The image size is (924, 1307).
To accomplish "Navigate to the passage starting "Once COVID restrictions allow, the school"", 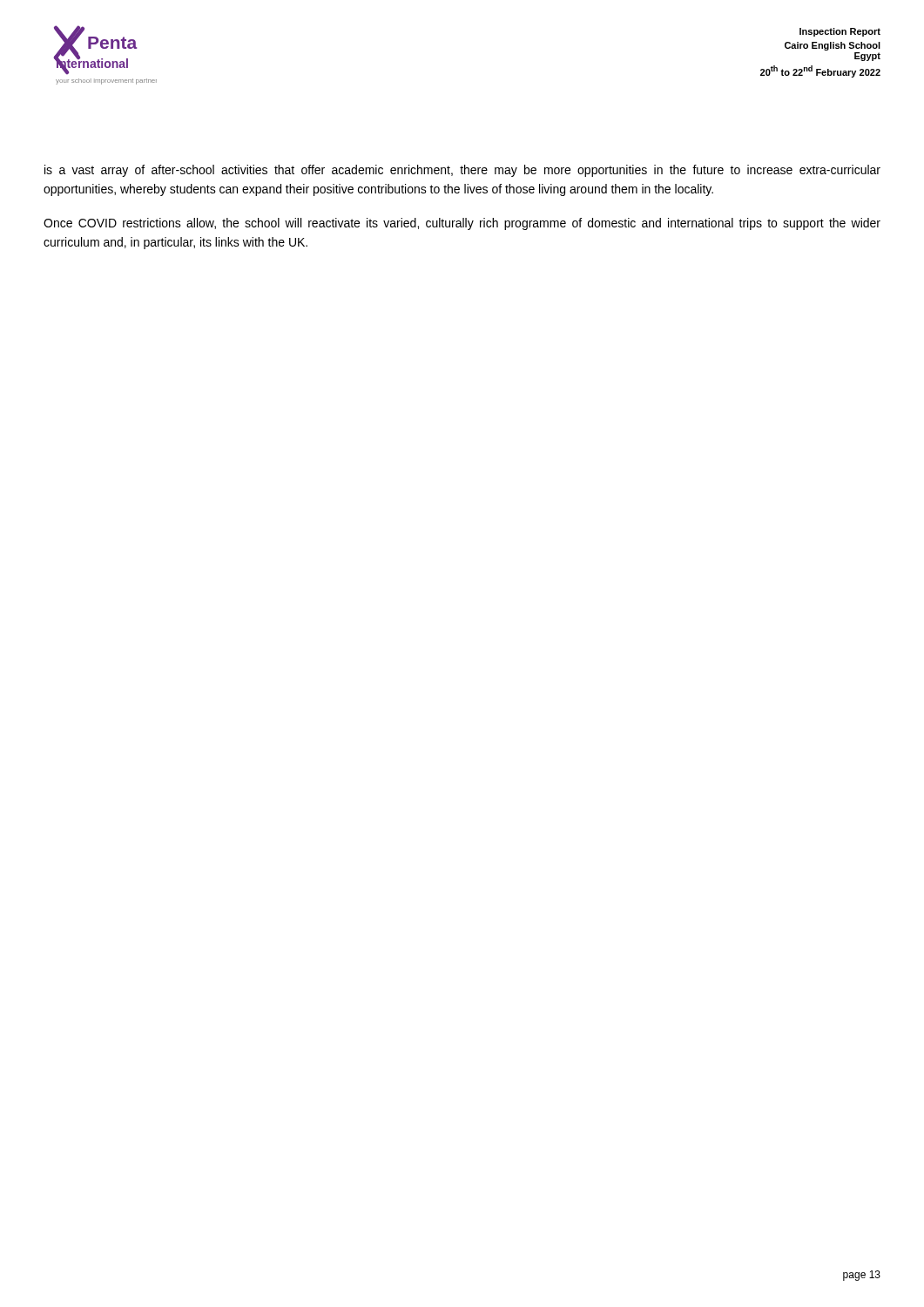I will point(462,233).
